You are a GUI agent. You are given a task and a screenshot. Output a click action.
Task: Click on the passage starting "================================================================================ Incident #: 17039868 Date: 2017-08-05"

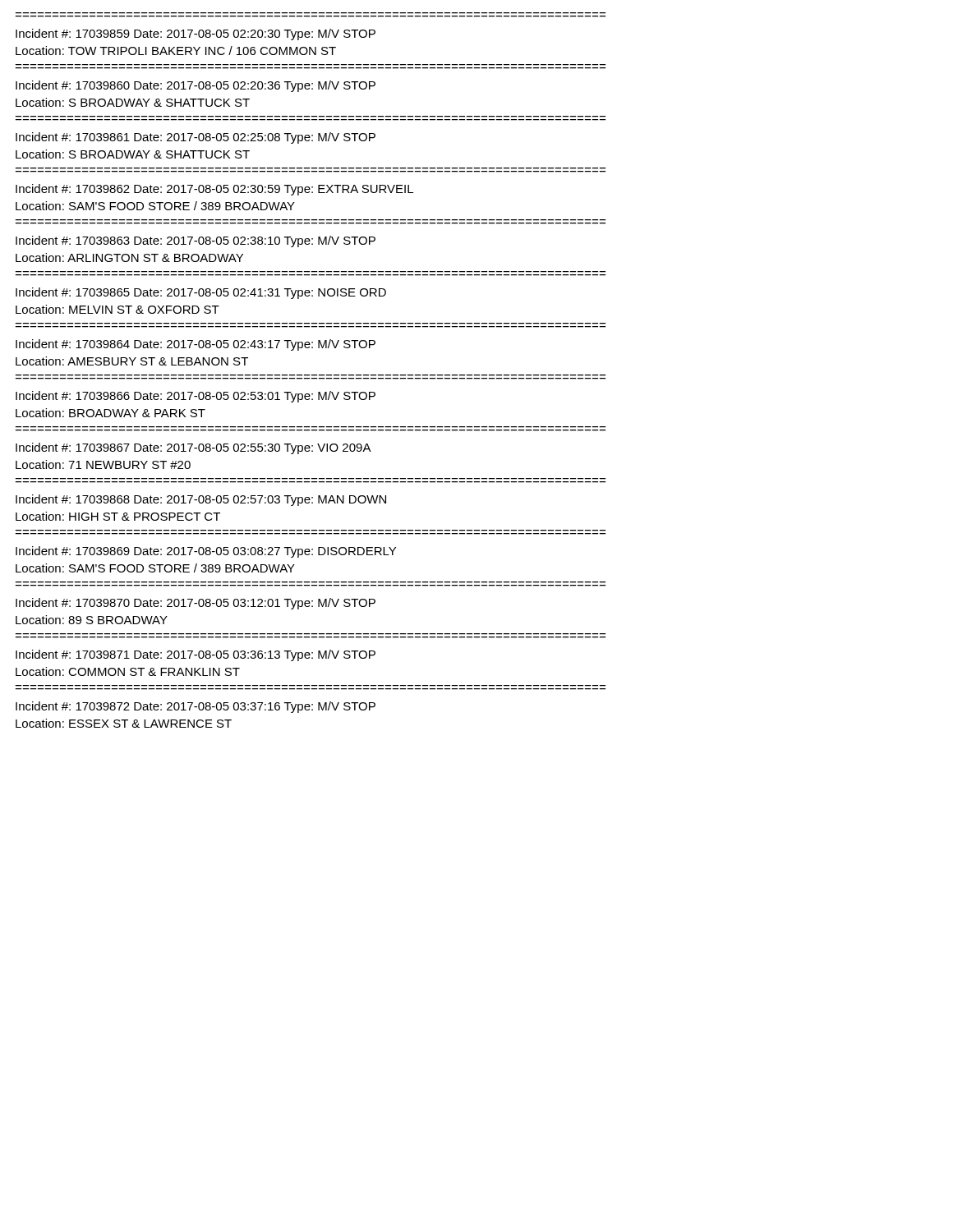click(201, 500)
